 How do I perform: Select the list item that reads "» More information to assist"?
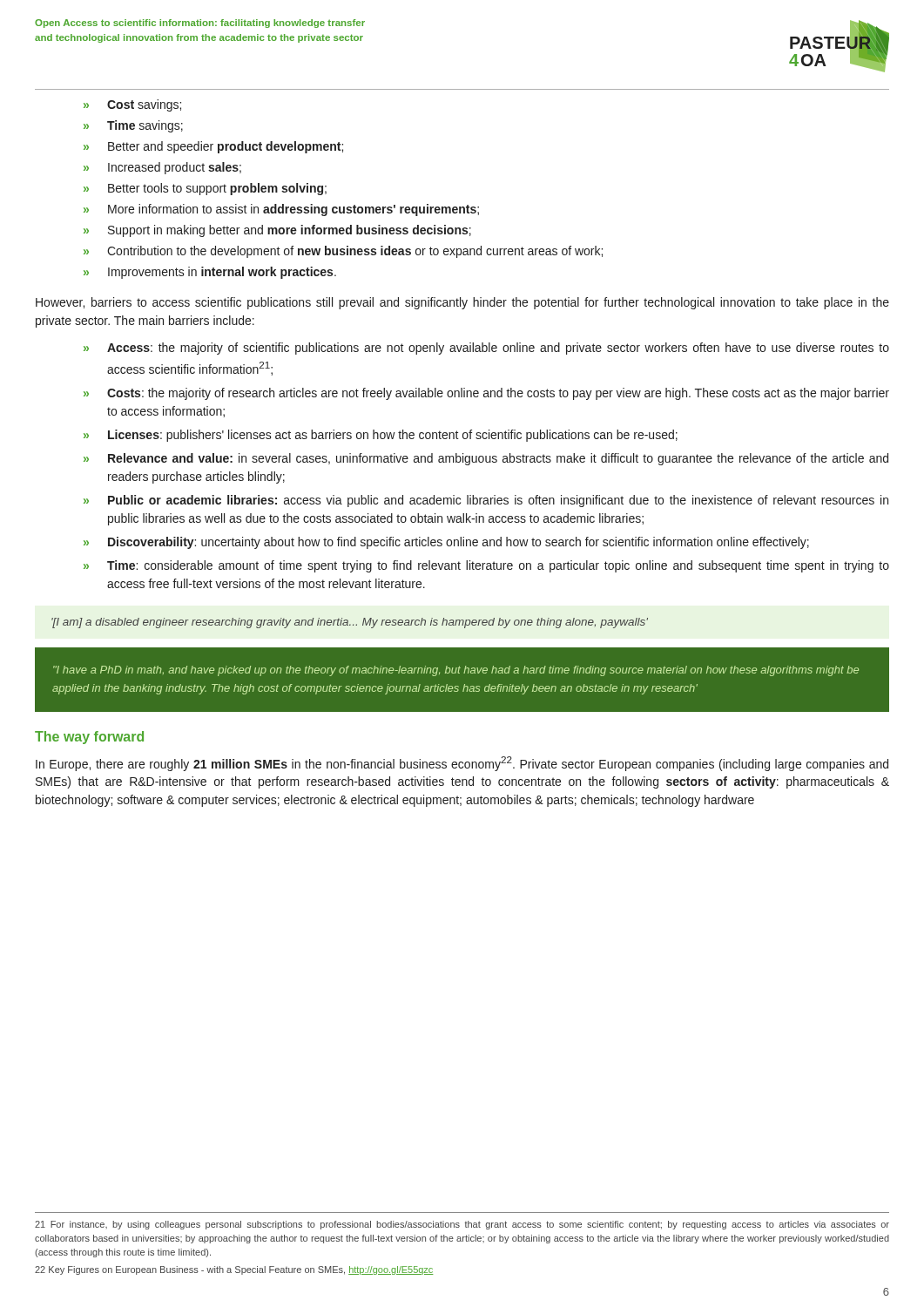281,210
